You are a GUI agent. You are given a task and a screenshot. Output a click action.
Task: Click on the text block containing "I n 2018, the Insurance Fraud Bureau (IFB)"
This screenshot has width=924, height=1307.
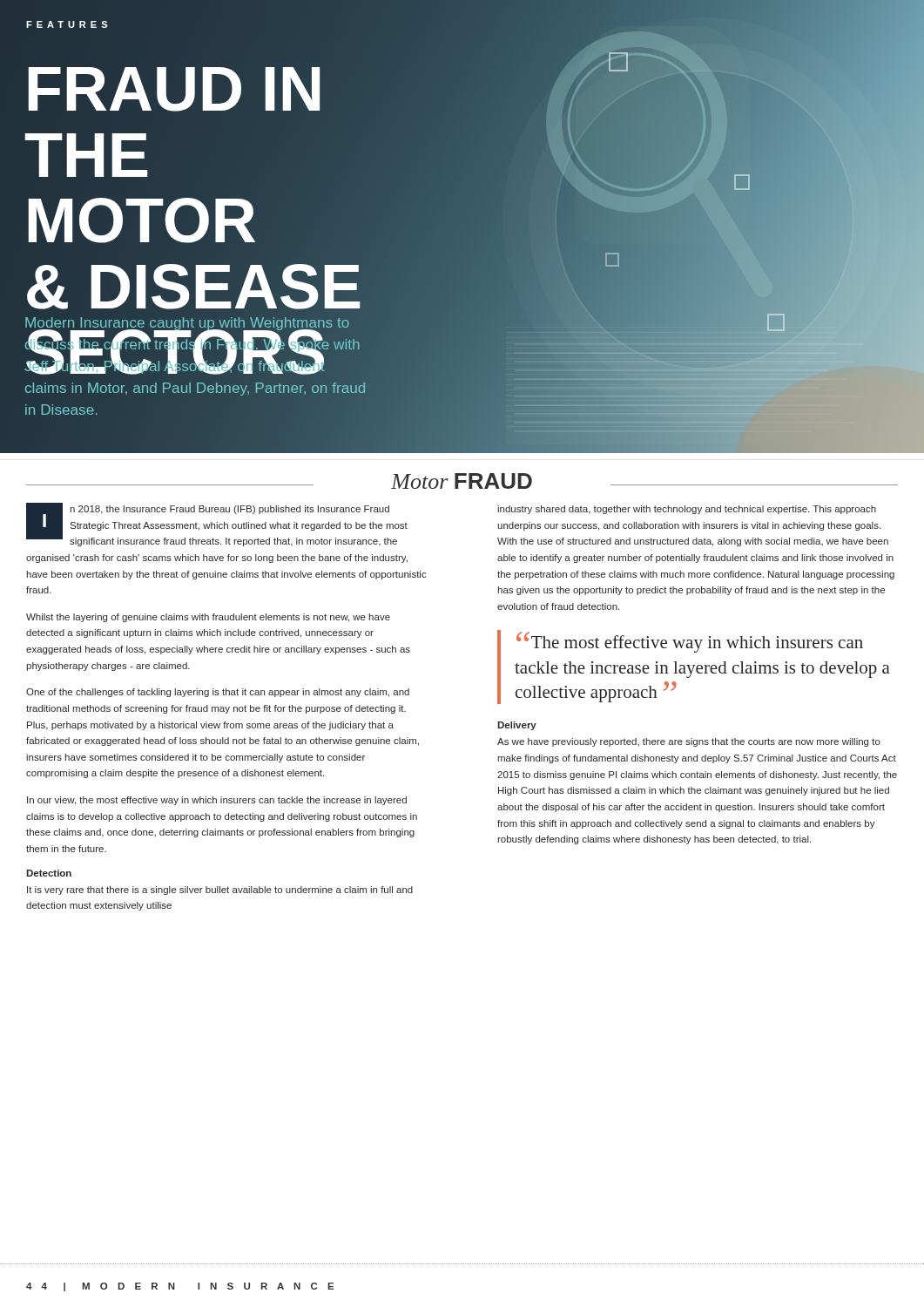pos(226,549)
